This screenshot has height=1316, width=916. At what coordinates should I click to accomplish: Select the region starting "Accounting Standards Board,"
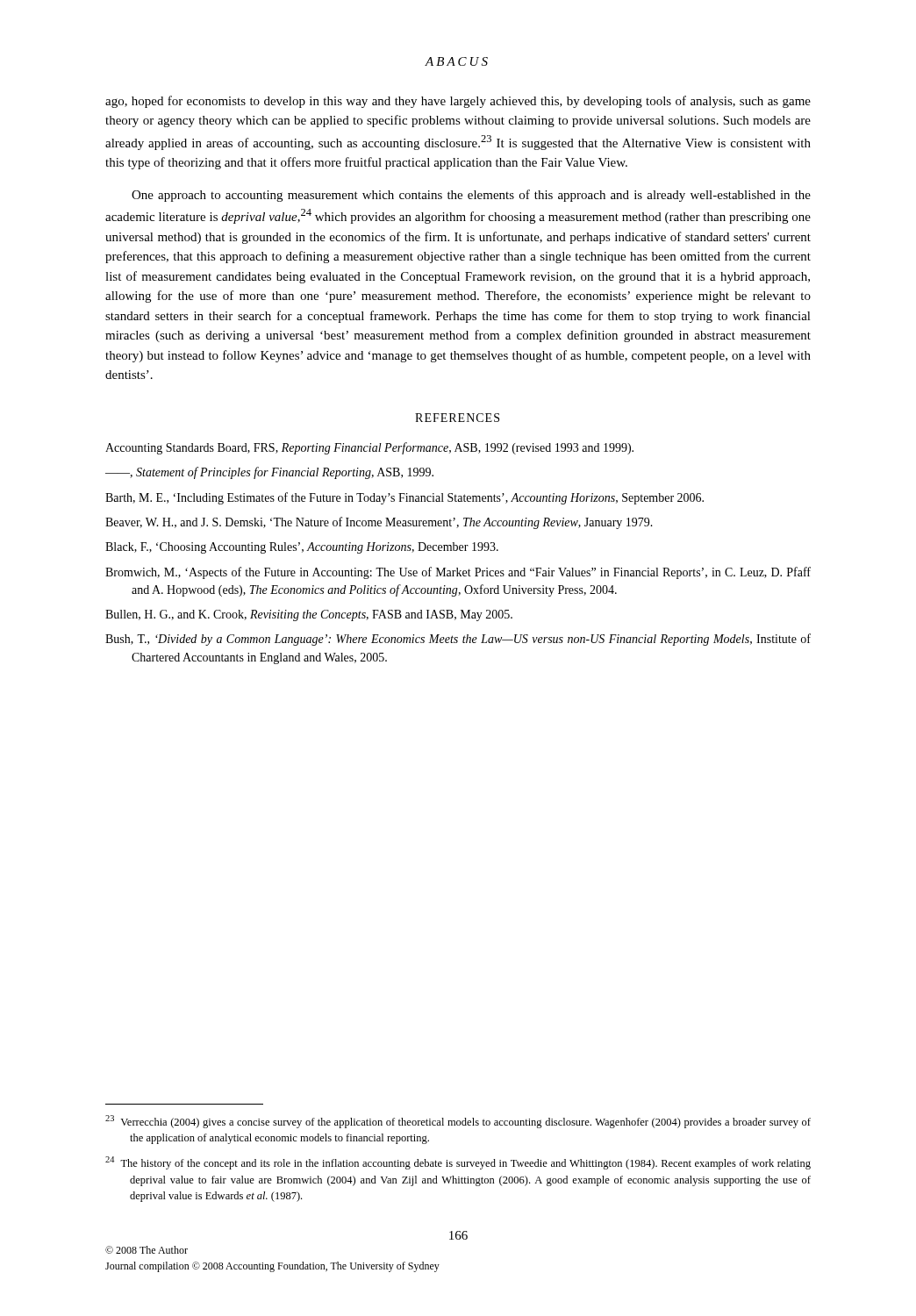coord(370,448)
